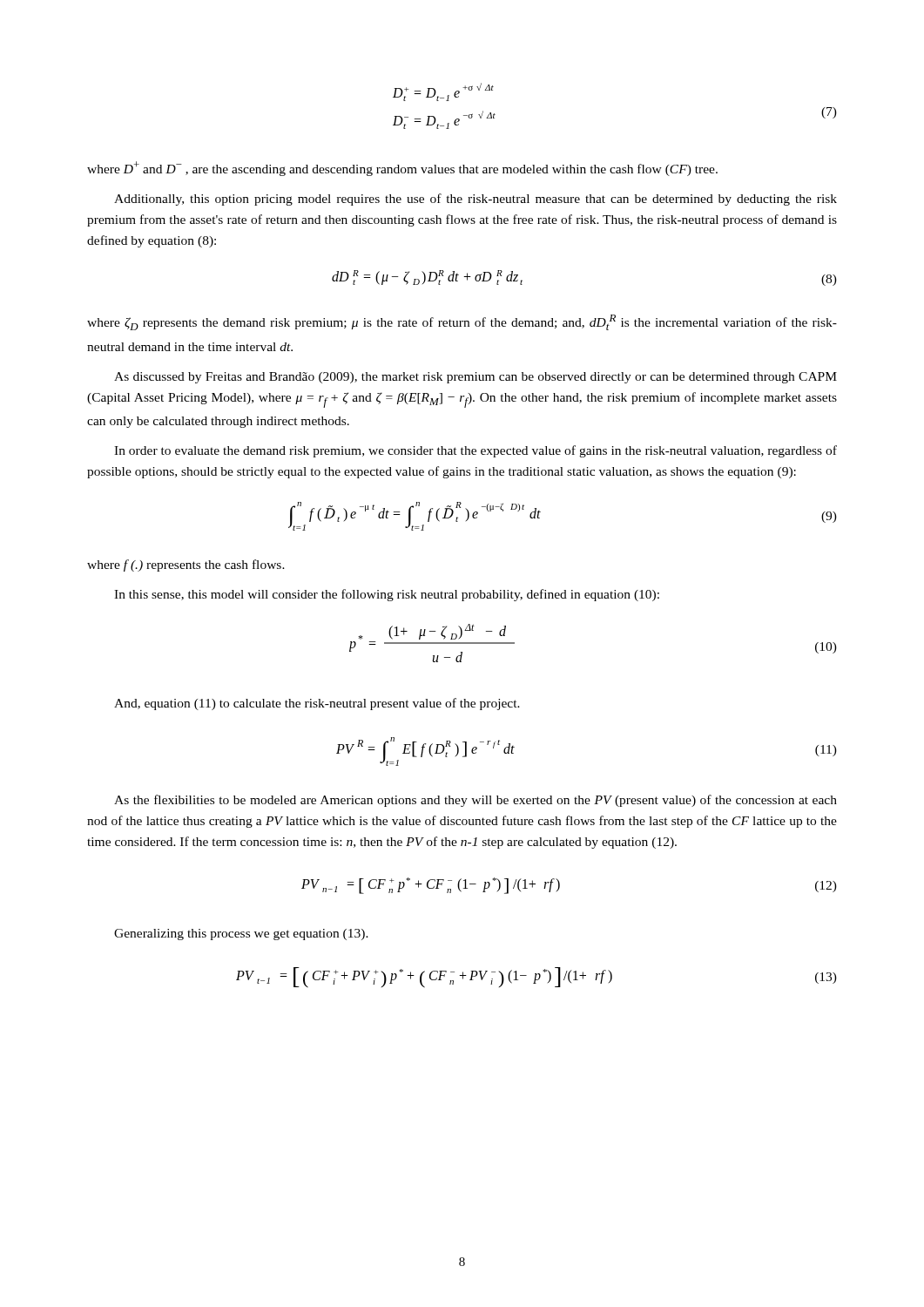Viewport: 924px width, 1307px height.
Task: Click on the text block that says "As discussed by Freitas and"
Action: [462, 398]
